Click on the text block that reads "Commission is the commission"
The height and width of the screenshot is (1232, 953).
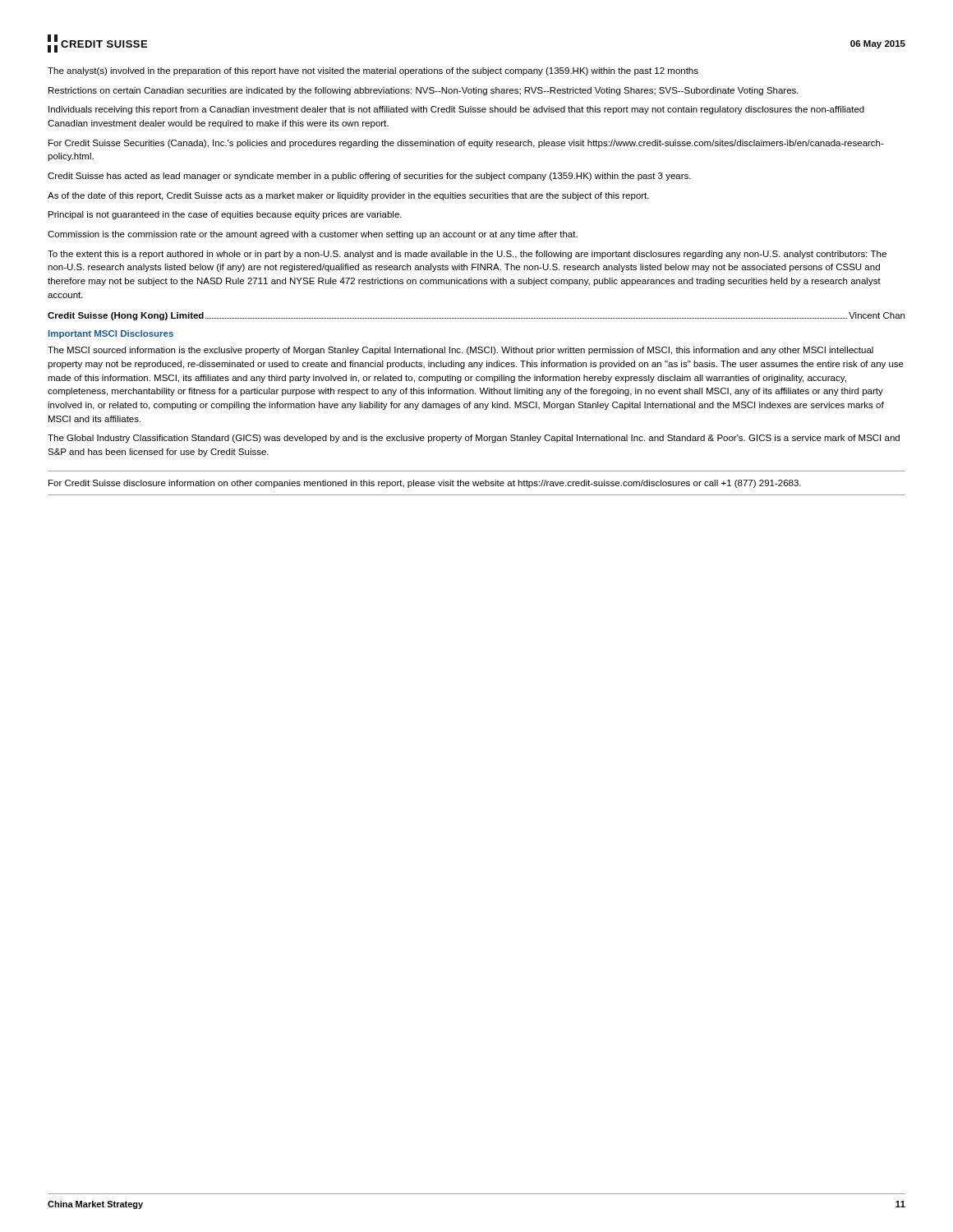coord(313,234)
